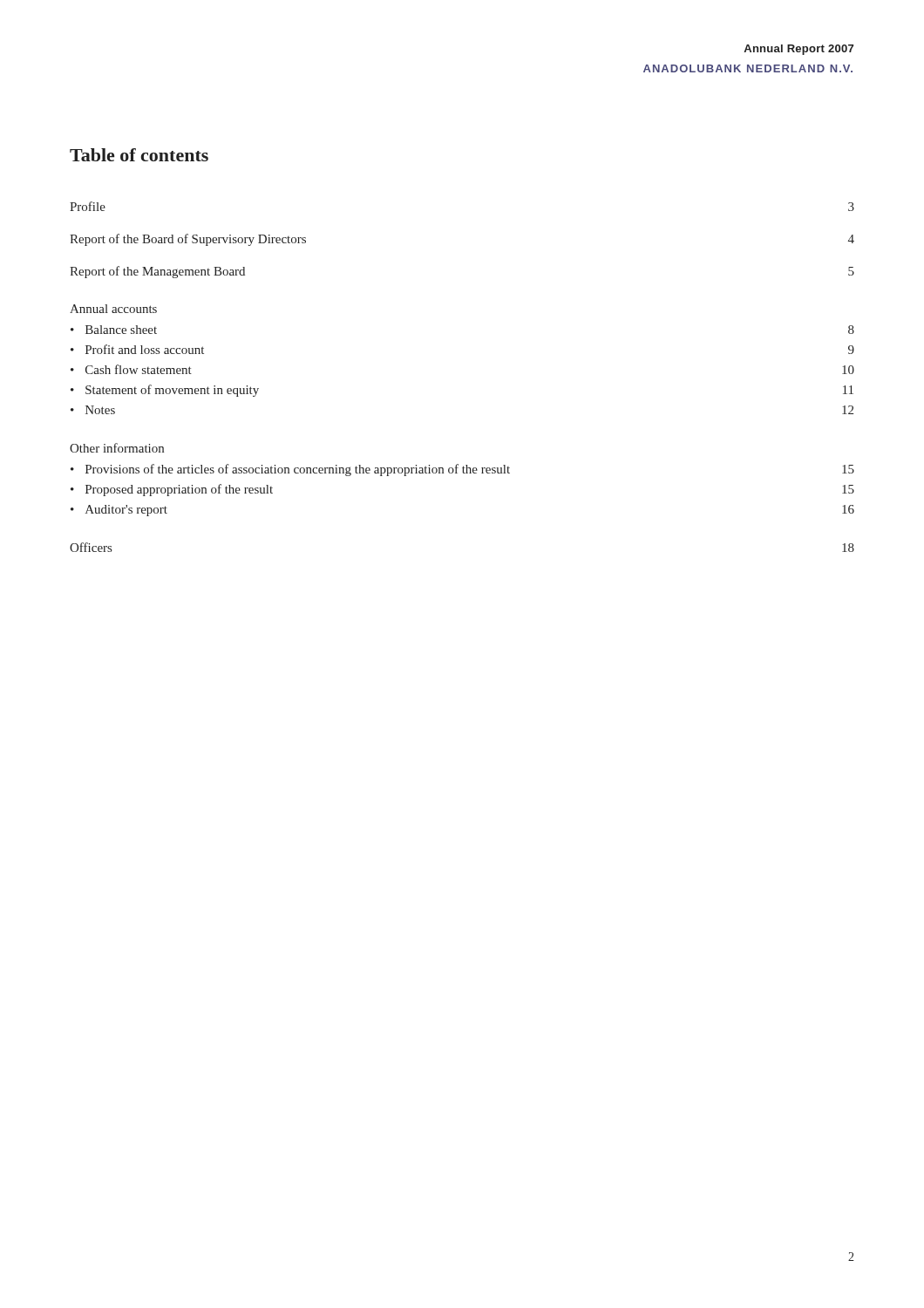Image resolution: width=924 pixels, height=1308 pixels.
Task: Navigate to the passage starting "• Cash flow statement 10"
Action: tap(134, 369)
